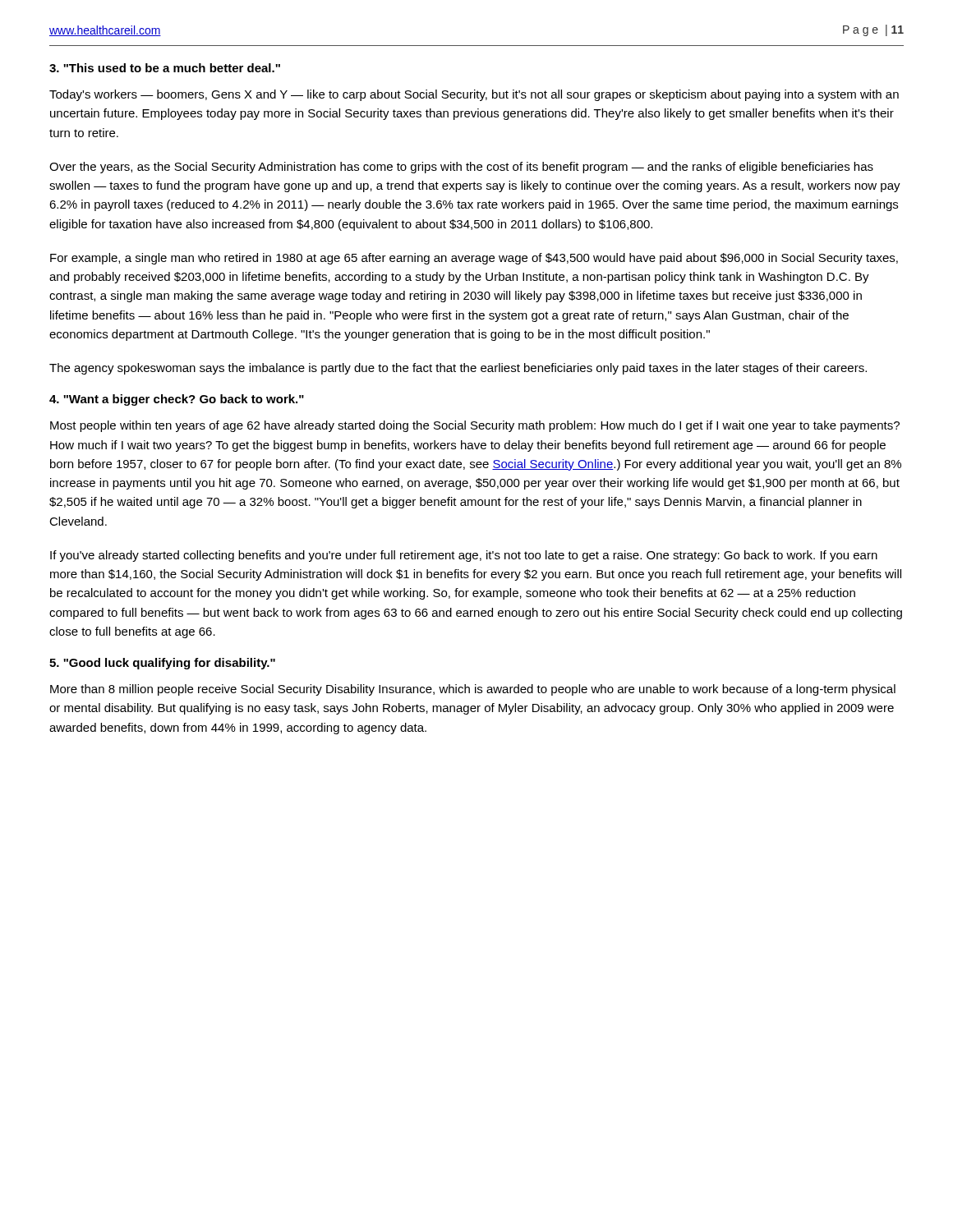953x1232 pixels.
Task: Click on the element starting "Over the years, as the Social Security Administration"
Action: coord(475,195)
